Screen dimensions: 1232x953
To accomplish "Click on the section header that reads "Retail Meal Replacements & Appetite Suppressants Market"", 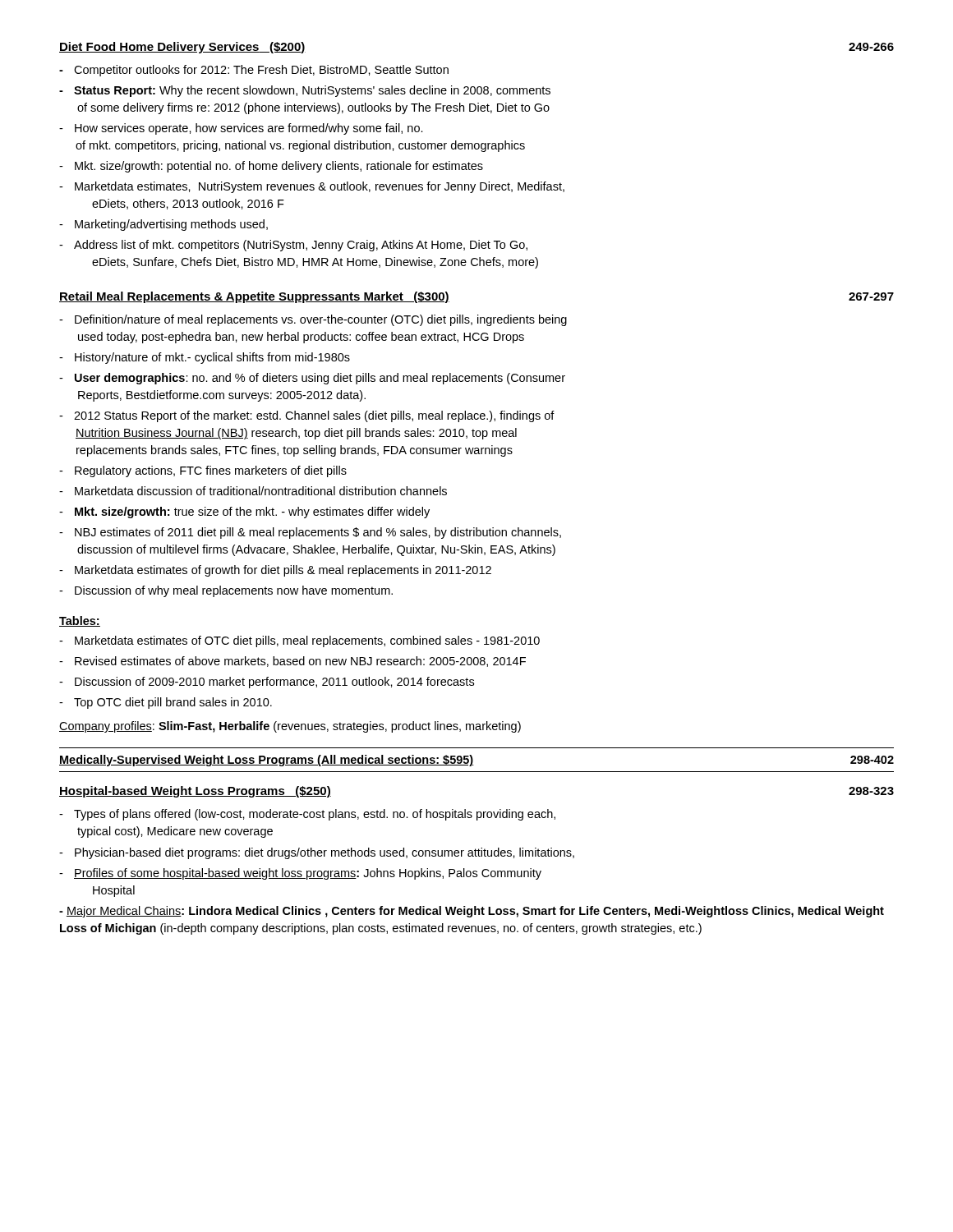I will [x=265, y=297].
